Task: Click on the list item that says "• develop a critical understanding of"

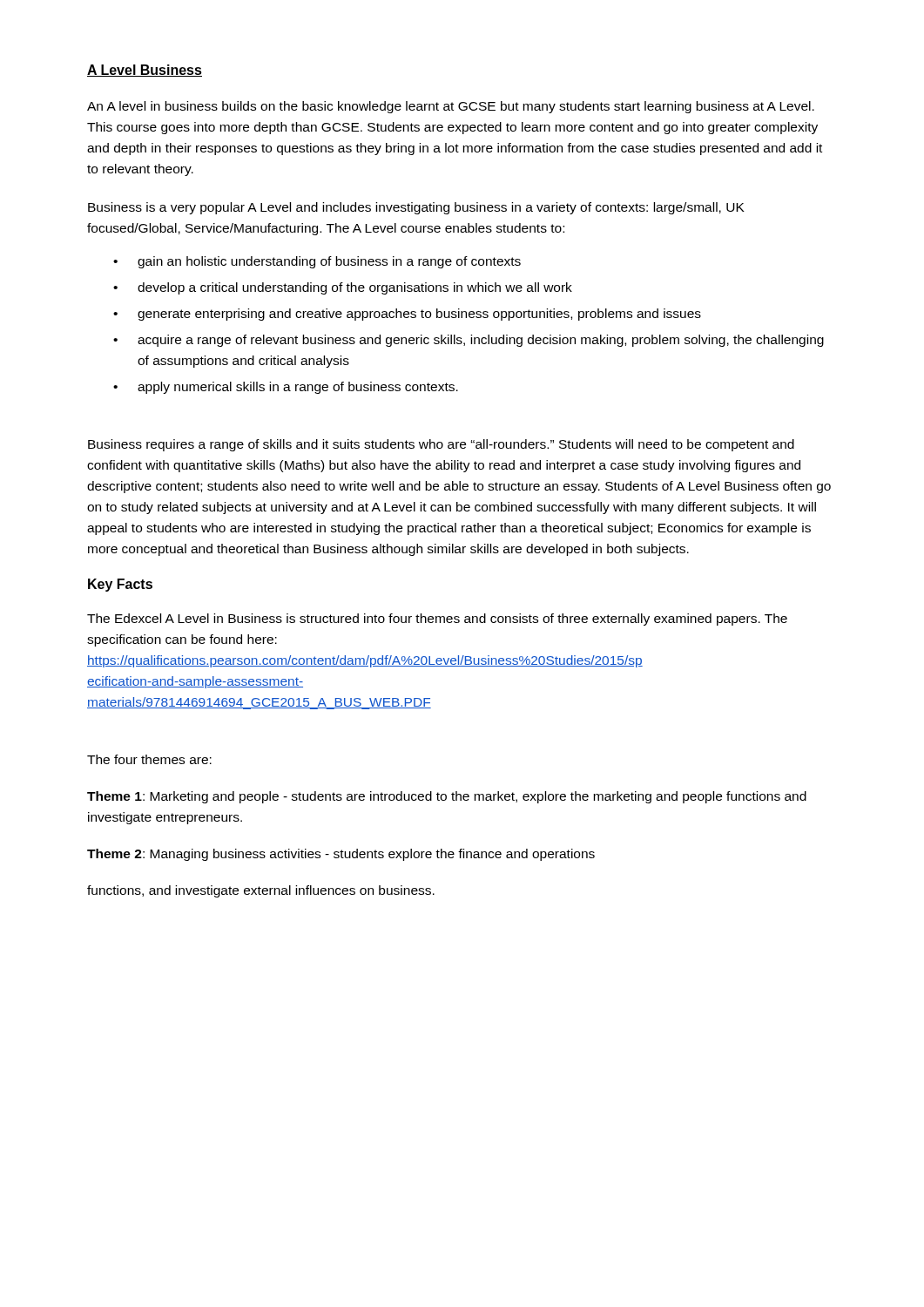Action: tap(475, 288)
